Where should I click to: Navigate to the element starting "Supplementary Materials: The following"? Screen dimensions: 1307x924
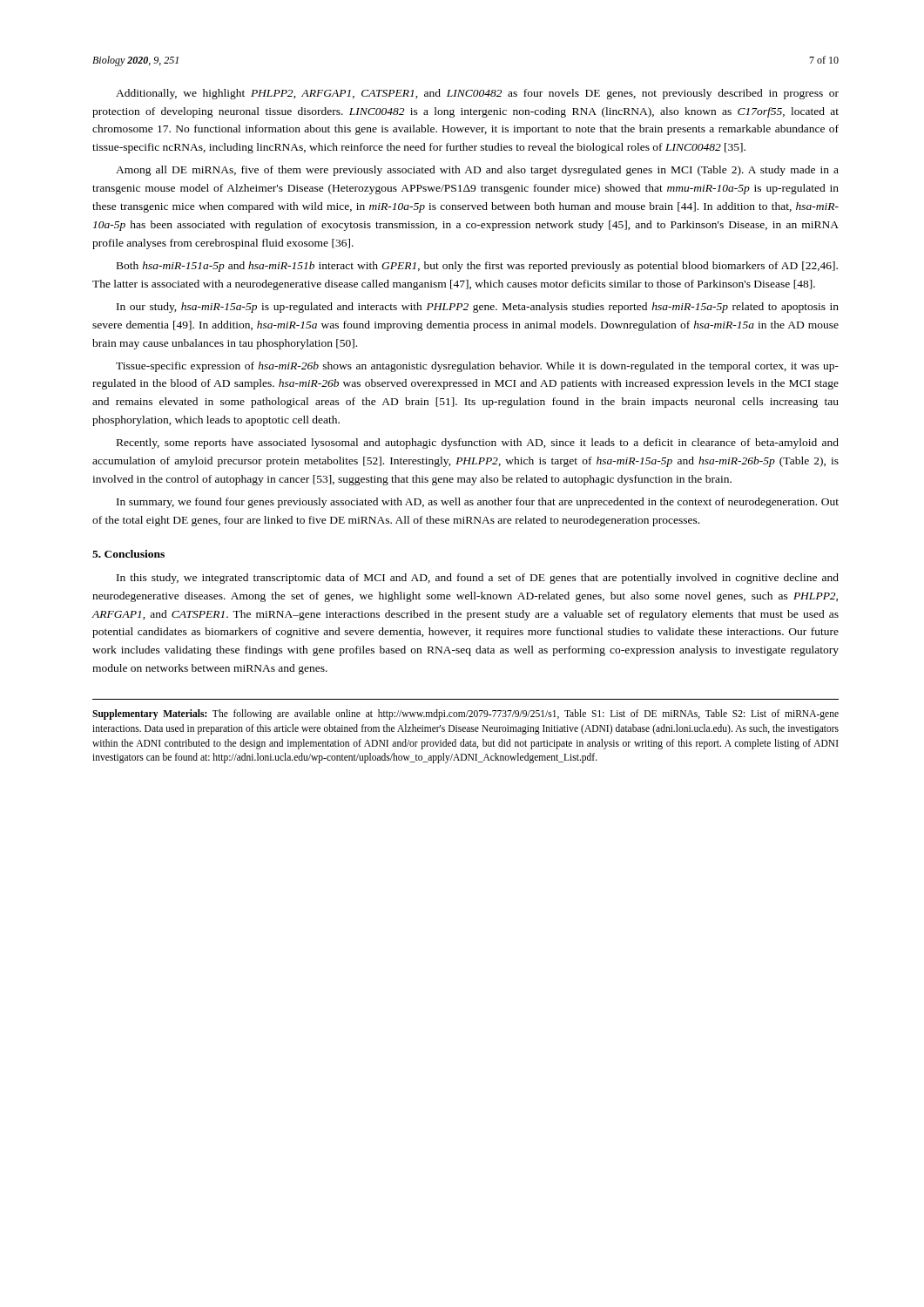click(x=465, y=736)
